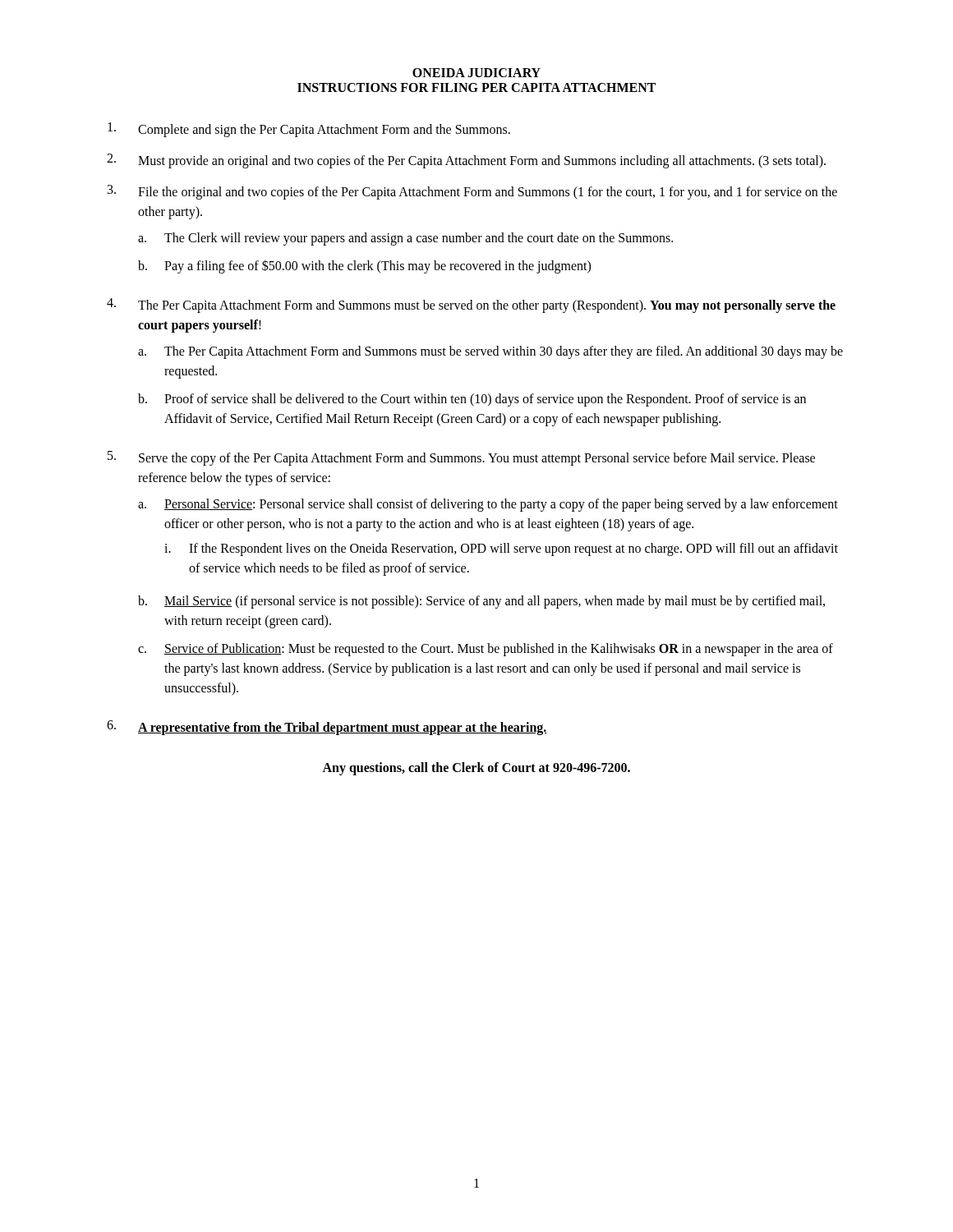The image size is (953, 1232).
Task: Find the block on this page that starts "6. A representative from the Tribal"
Action: [476, 728]
